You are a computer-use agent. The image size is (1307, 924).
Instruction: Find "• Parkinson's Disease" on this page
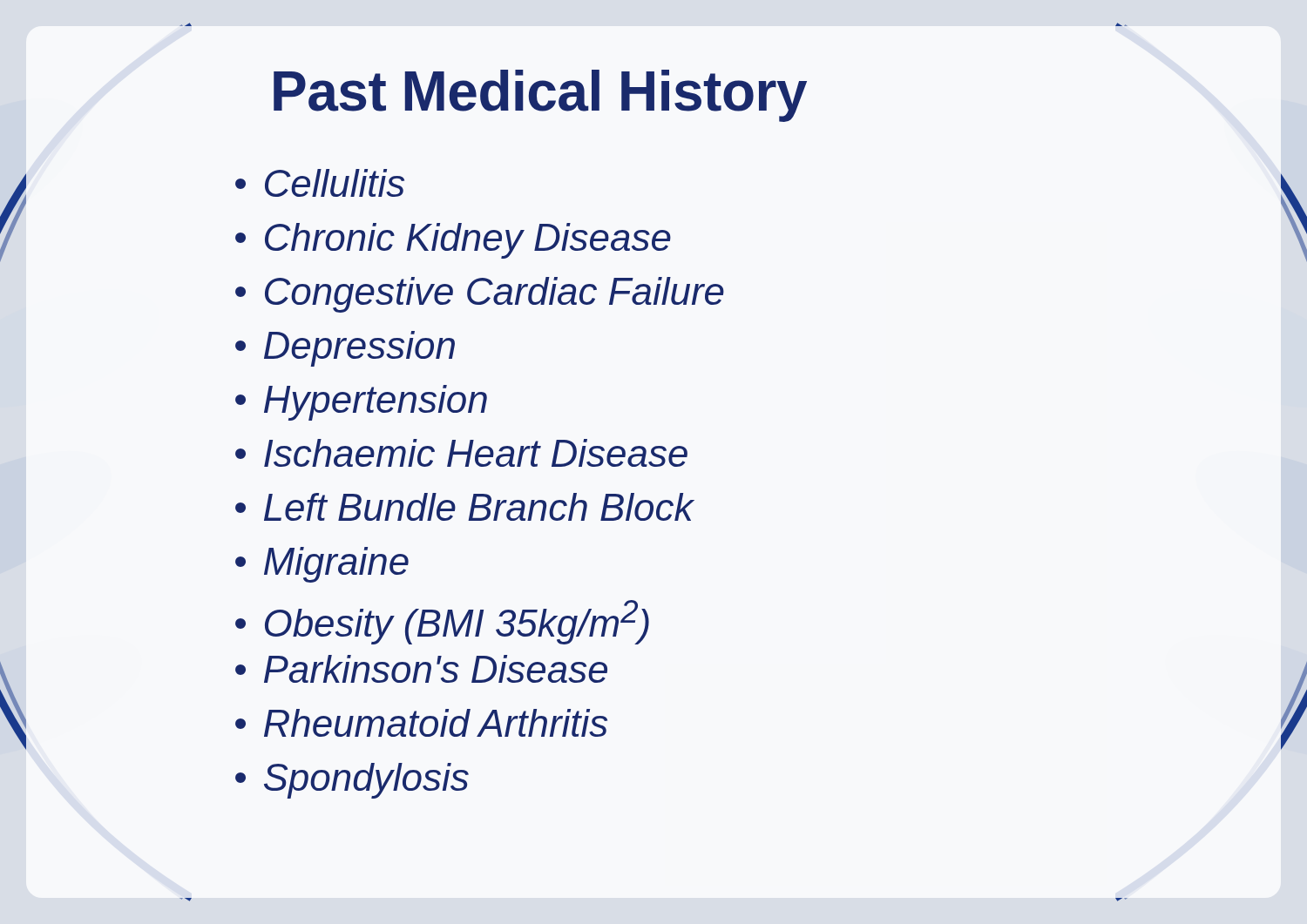coord(421,670)
